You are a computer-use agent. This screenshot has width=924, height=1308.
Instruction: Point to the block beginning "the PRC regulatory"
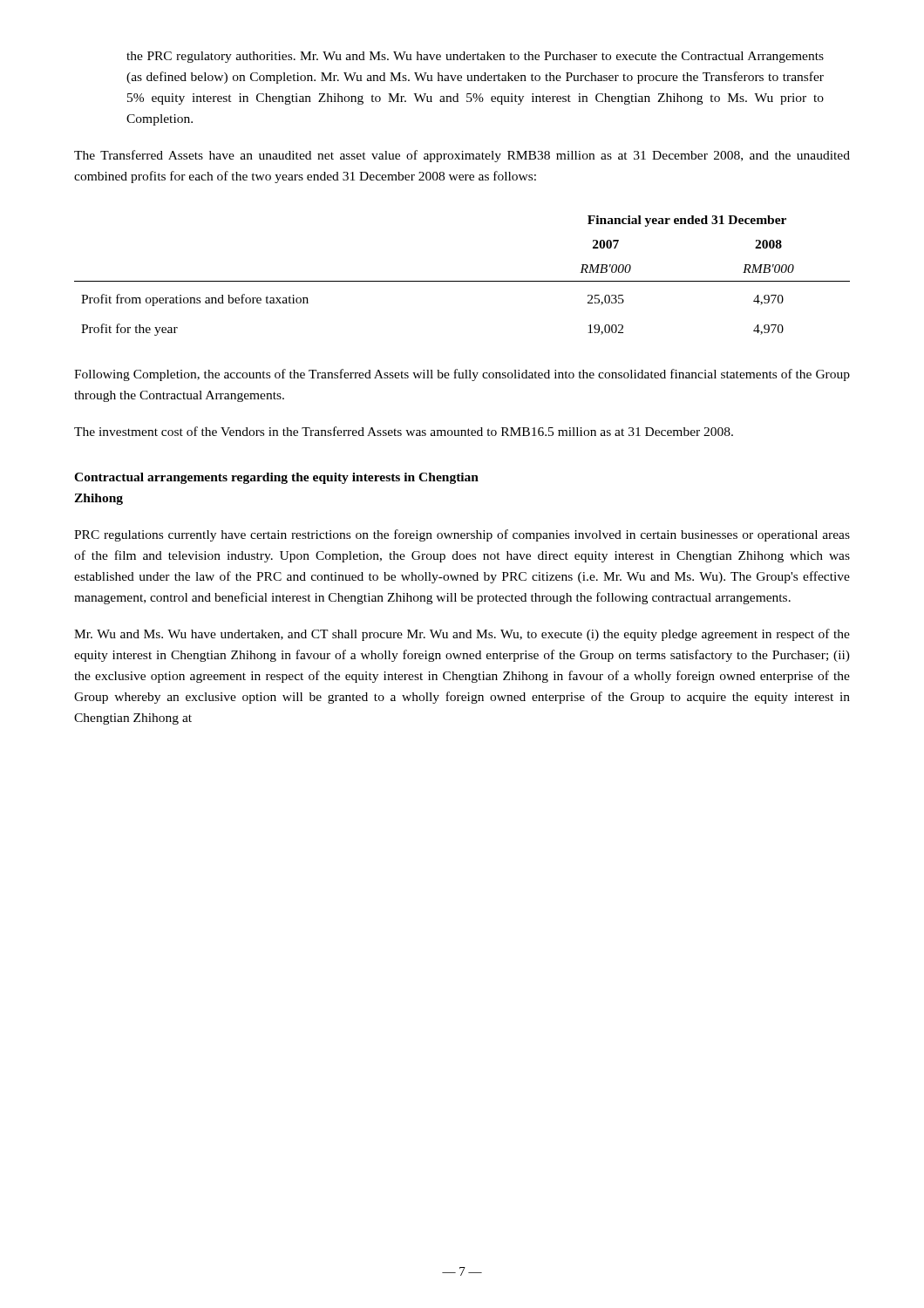pyautogui.click(x=475, y=87)
